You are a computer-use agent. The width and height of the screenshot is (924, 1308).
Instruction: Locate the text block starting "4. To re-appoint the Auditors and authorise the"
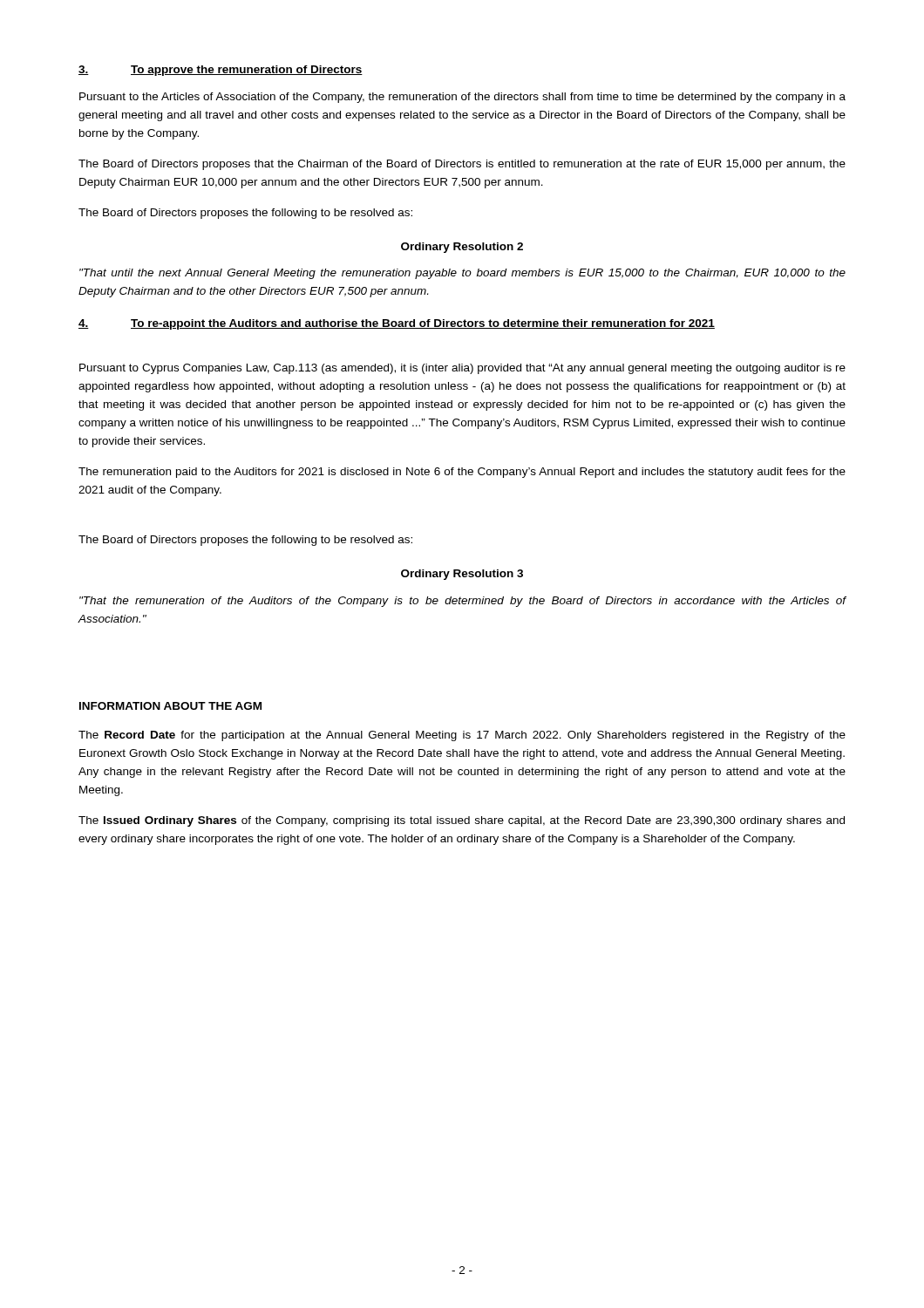pyautogui.click(x=397, y=323)
